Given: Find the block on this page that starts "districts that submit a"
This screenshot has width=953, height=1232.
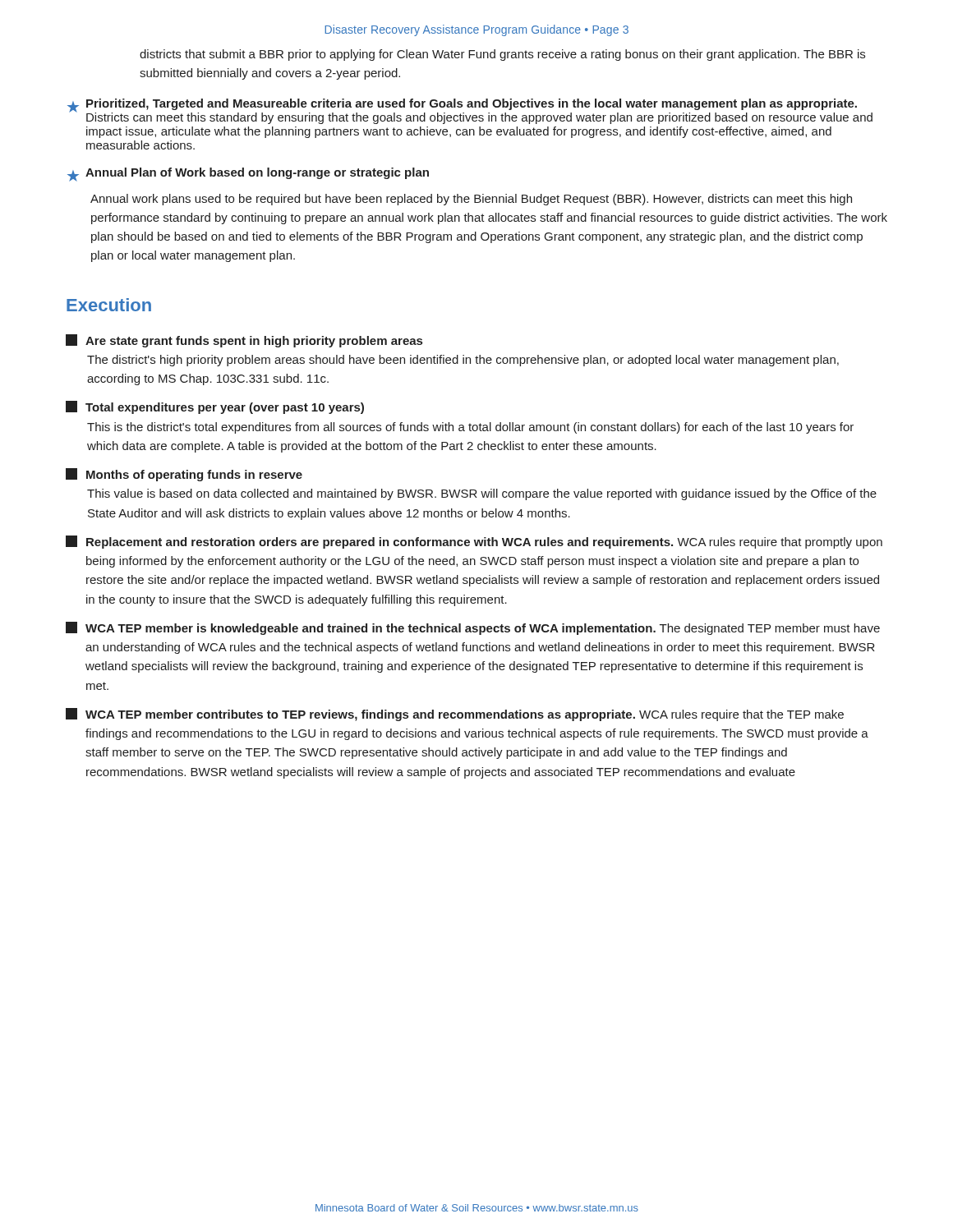Looking at the screenshot, I should (x=503, y=63).
